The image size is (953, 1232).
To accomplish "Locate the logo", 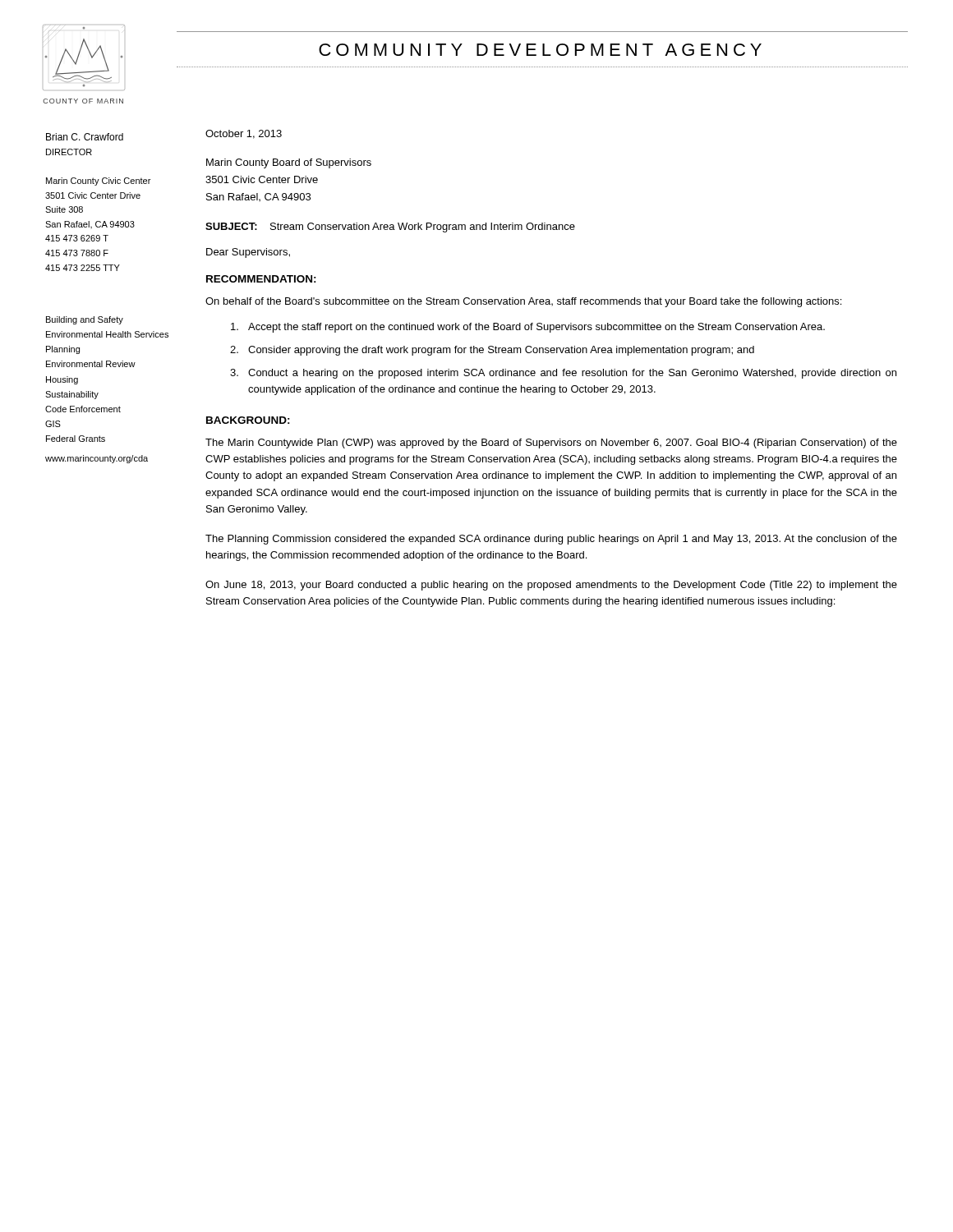I will (x=109, y=66).
